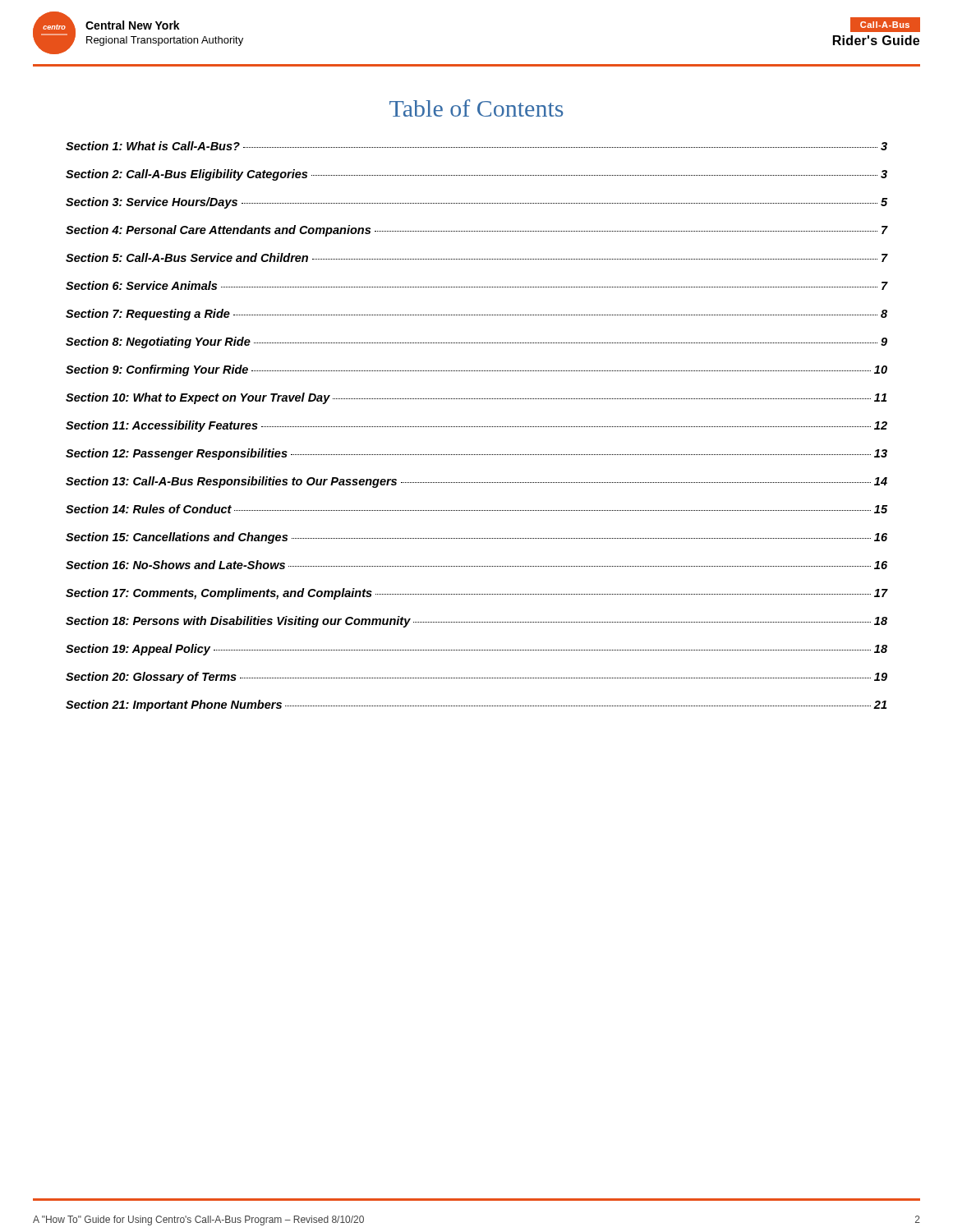953x1232 pixels.
Task: Select the passage starting "Section 10: What to Expect on"
Action: pyautogui.click(x=476, y=398)
